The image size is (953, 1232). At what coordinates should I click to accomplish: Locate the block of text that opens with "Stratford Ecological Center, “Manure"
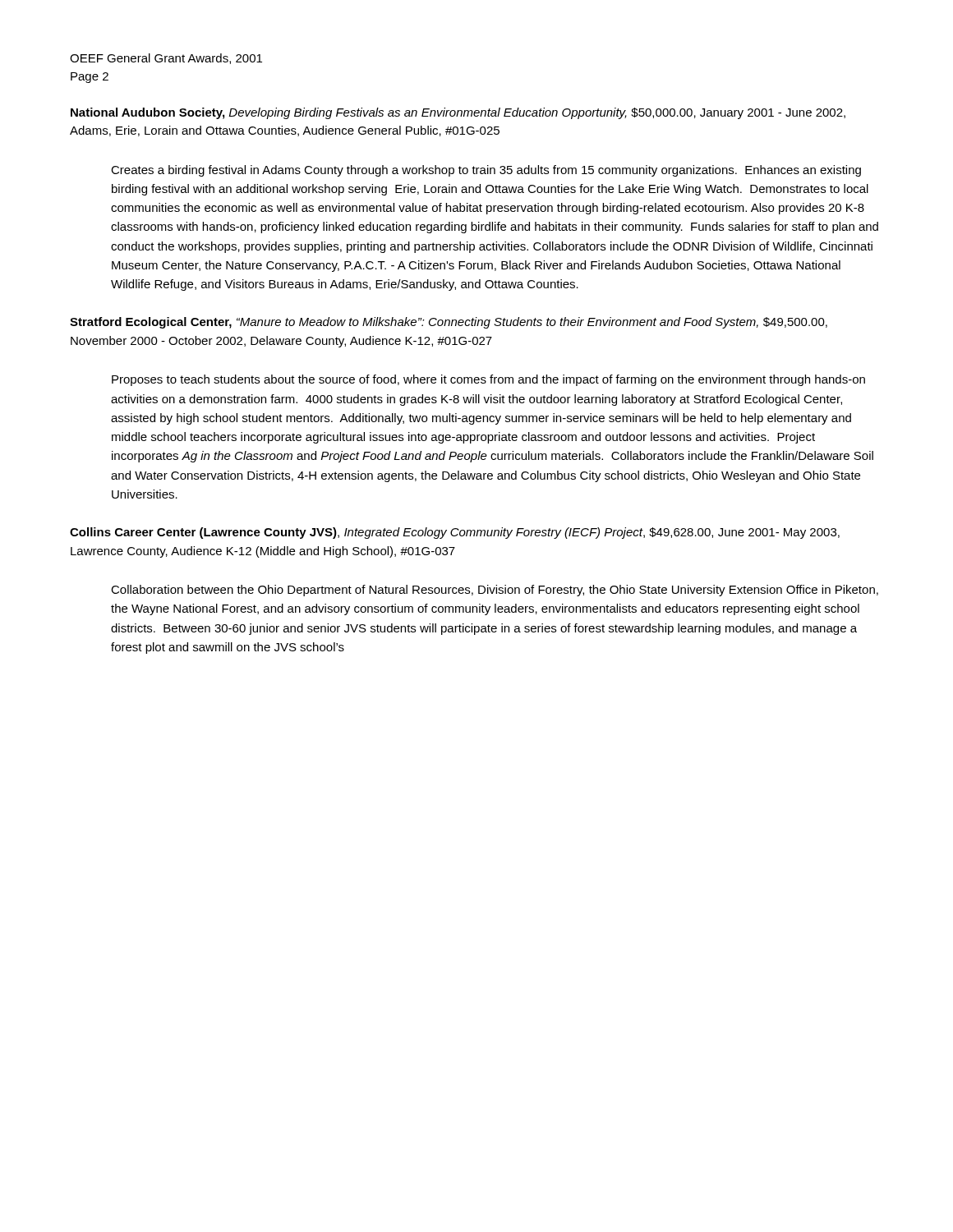pyautogui.click(x=449, y=331)
